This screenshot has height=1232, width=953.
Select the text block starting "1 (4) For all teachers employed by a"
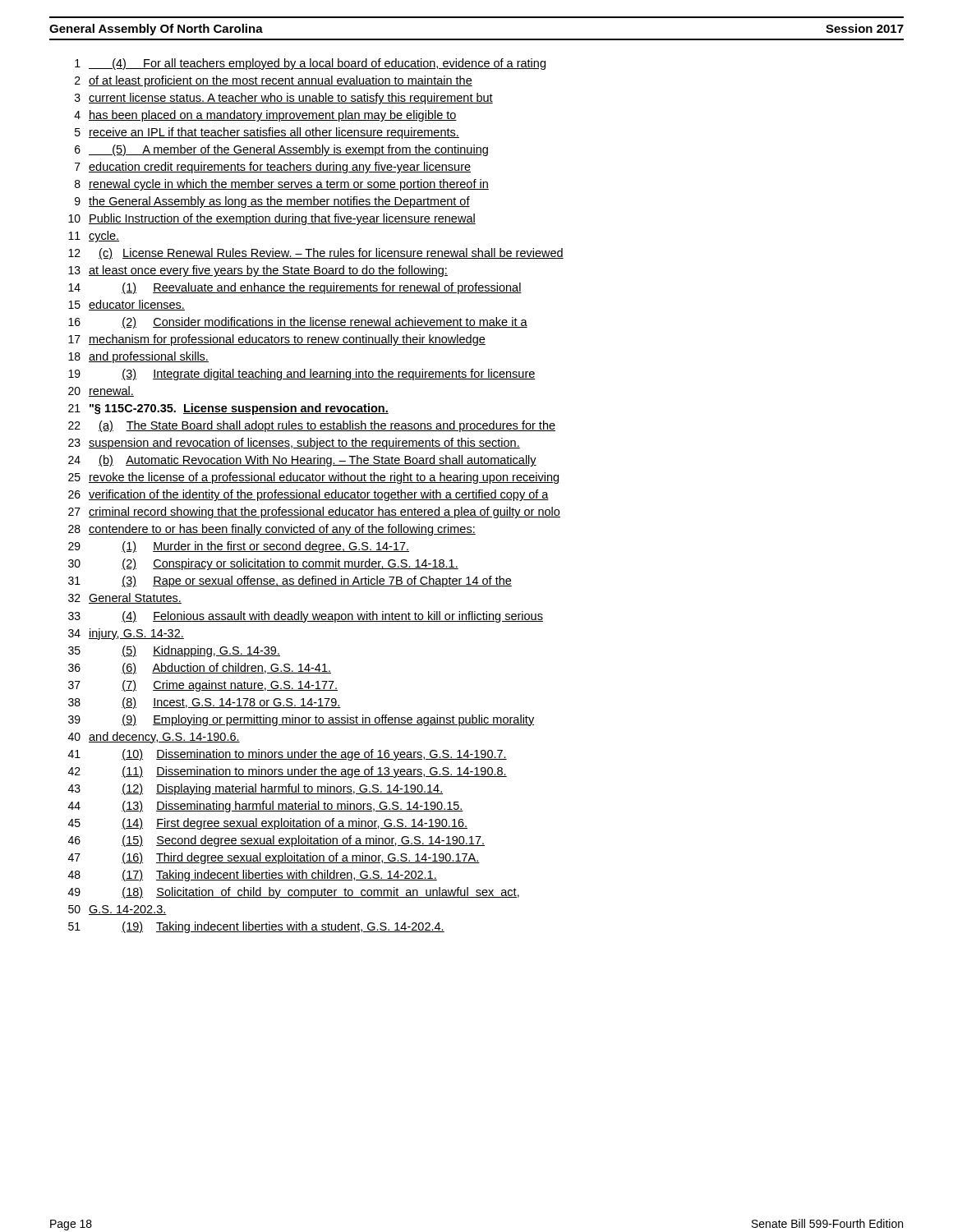click(x=476, y=98)
